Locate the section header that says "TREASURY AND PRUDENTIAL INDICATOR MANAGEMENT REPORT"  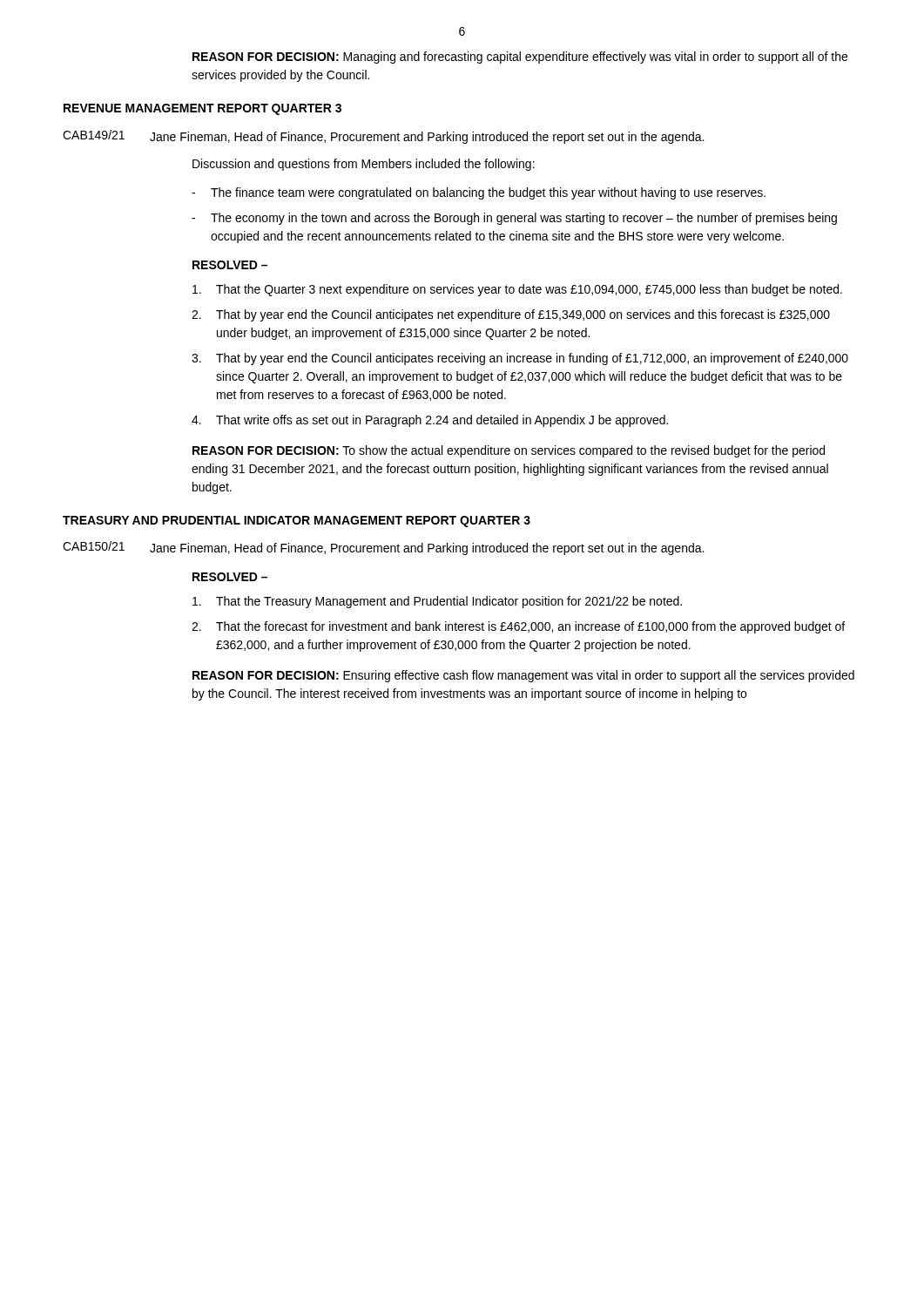(297, 520)
